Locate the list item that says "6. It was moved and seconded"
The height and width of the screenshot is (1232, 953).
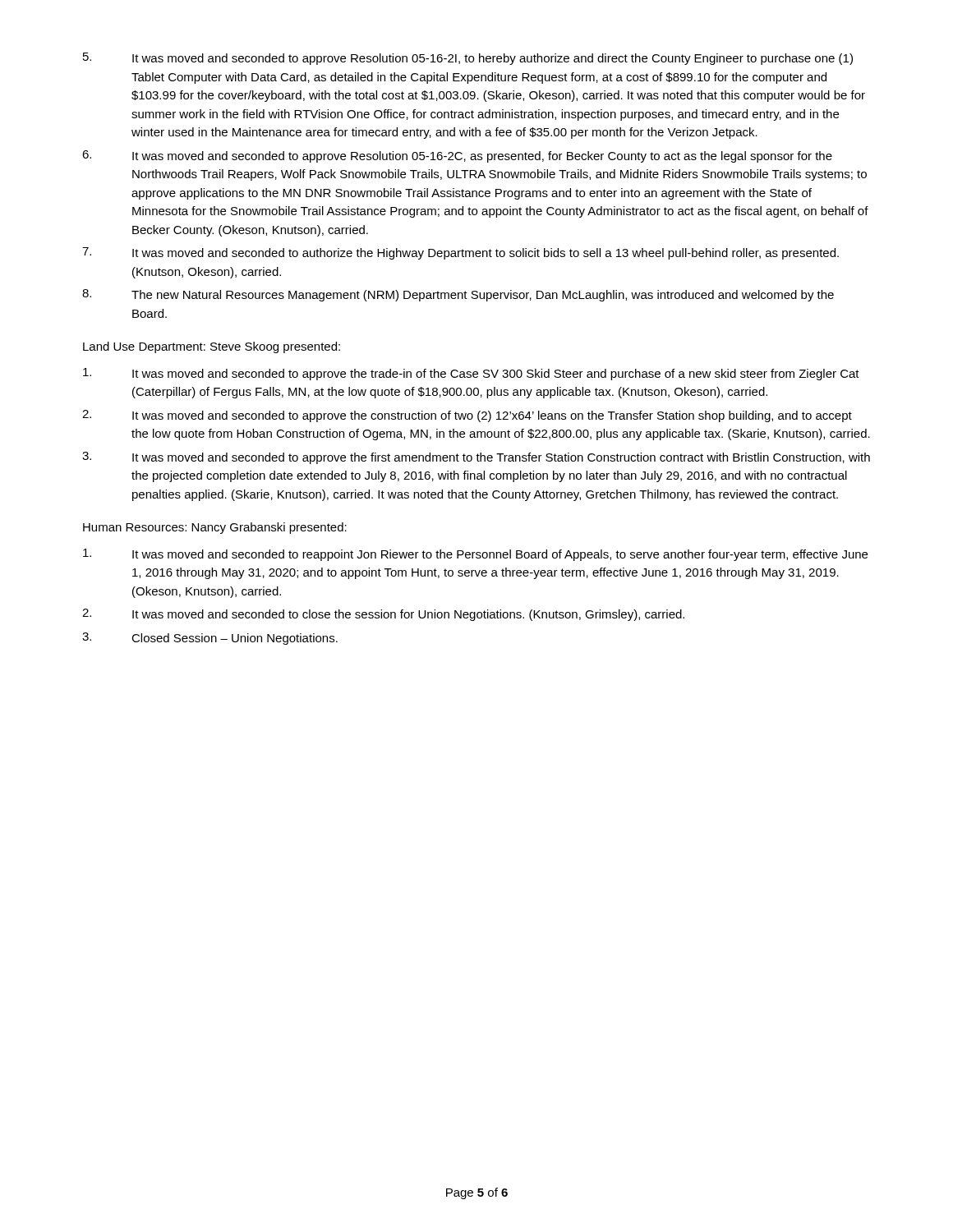[476, 193]
